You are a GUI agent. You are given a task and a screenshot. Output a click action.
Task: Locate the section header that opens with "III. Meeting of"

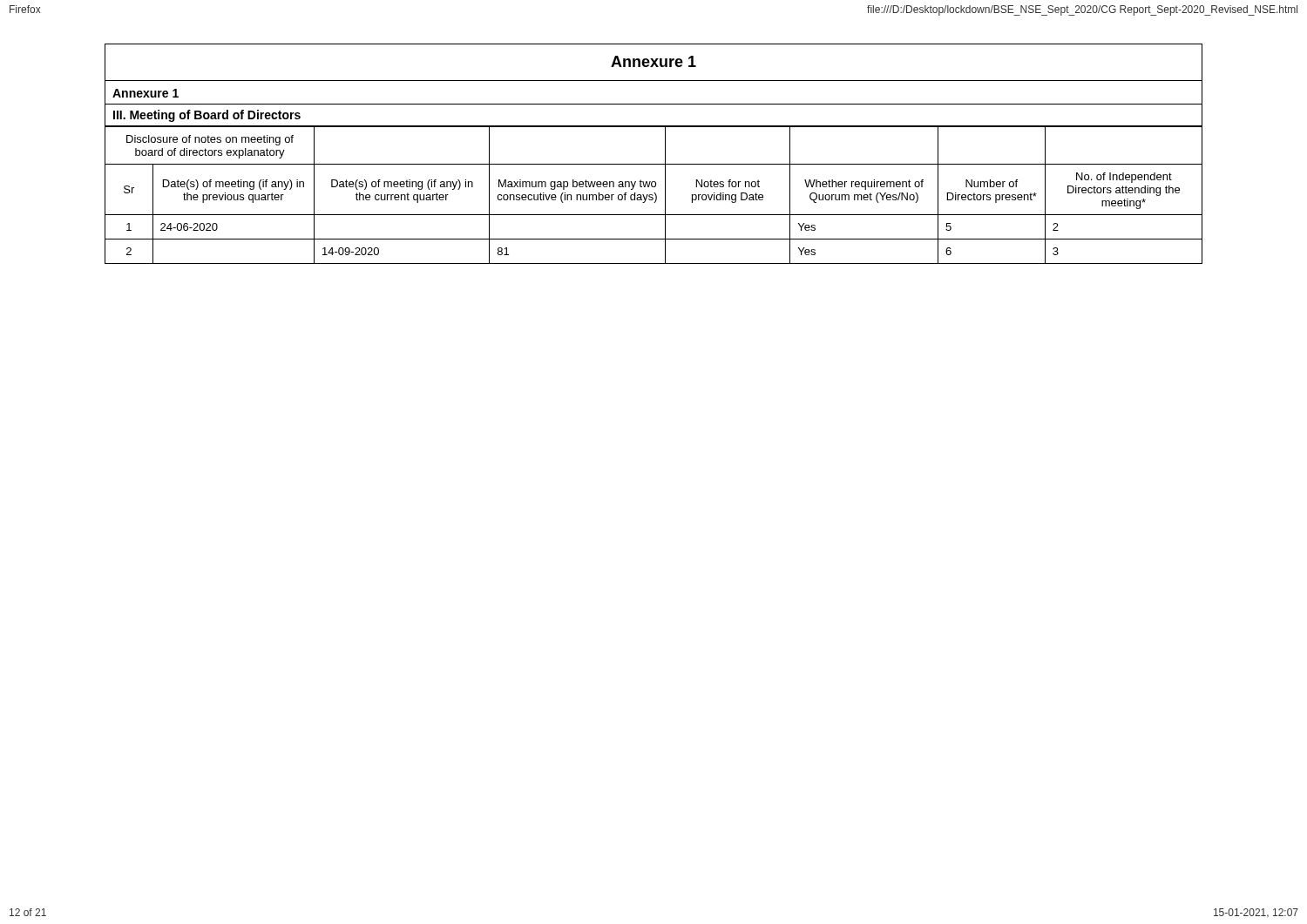[207, 115]
